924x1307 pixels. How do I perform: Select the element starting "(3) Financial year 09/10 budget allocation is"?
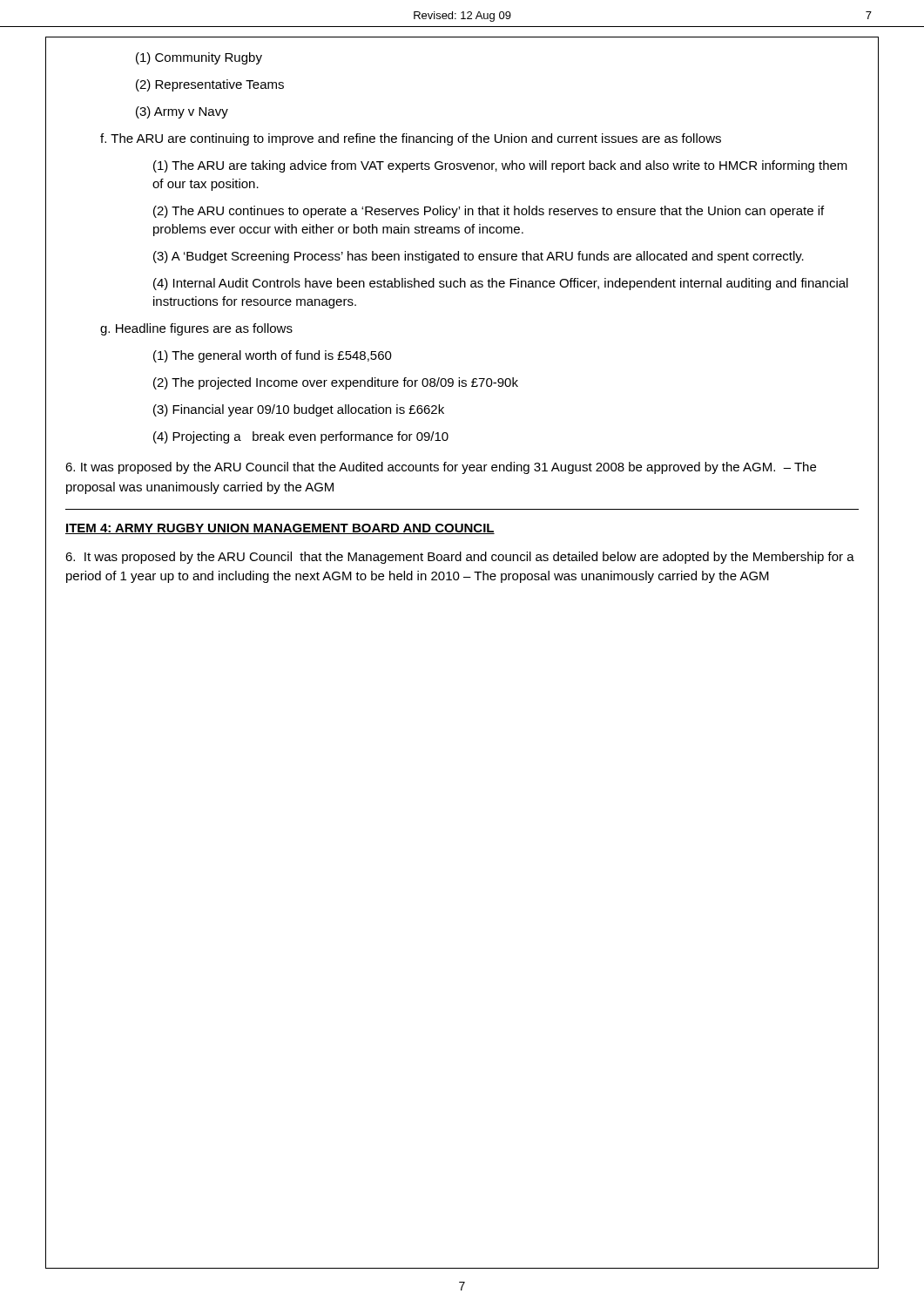coord(298,409)
